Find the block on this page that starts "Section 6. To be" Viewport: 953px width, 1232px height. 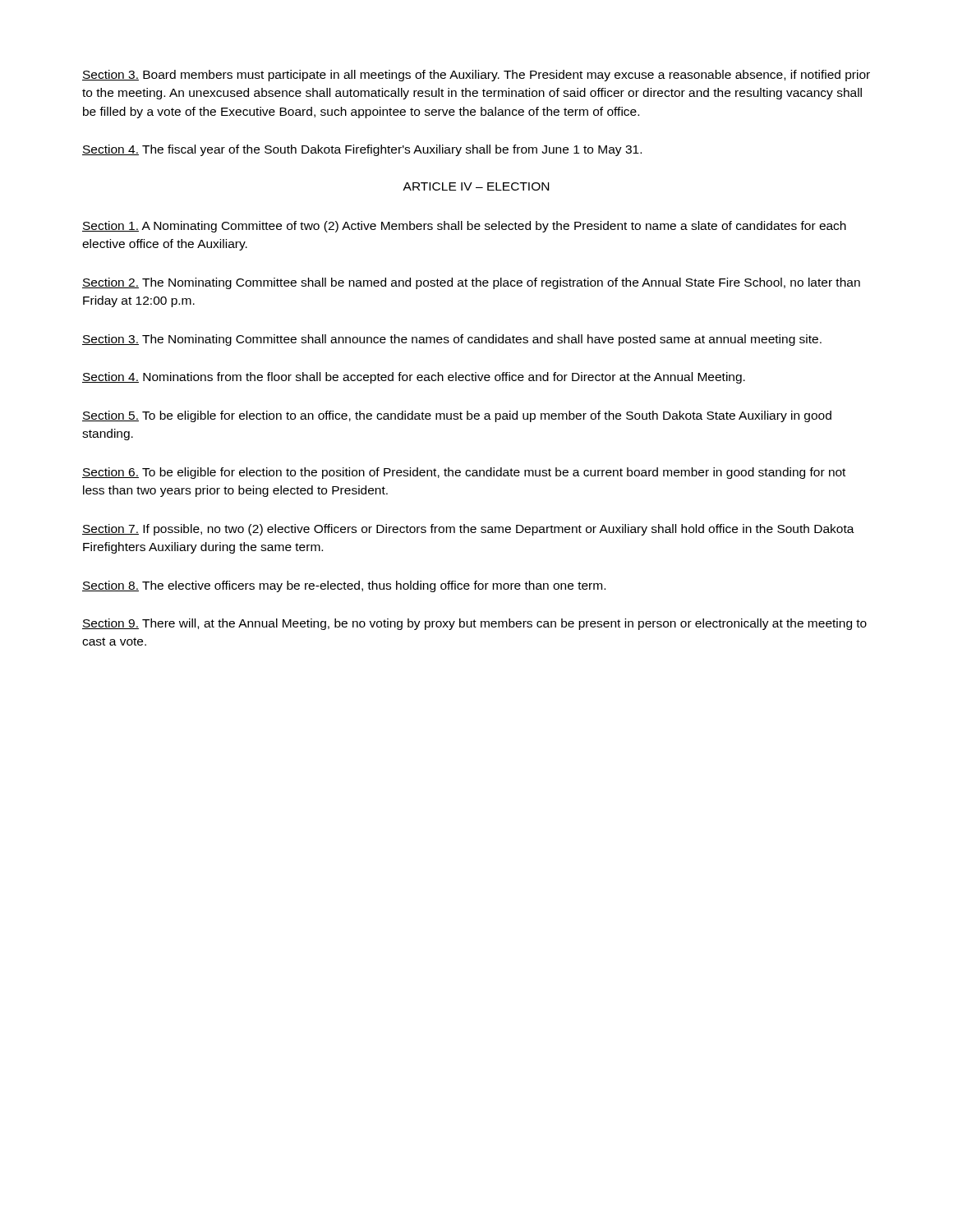tap(464, 481)
